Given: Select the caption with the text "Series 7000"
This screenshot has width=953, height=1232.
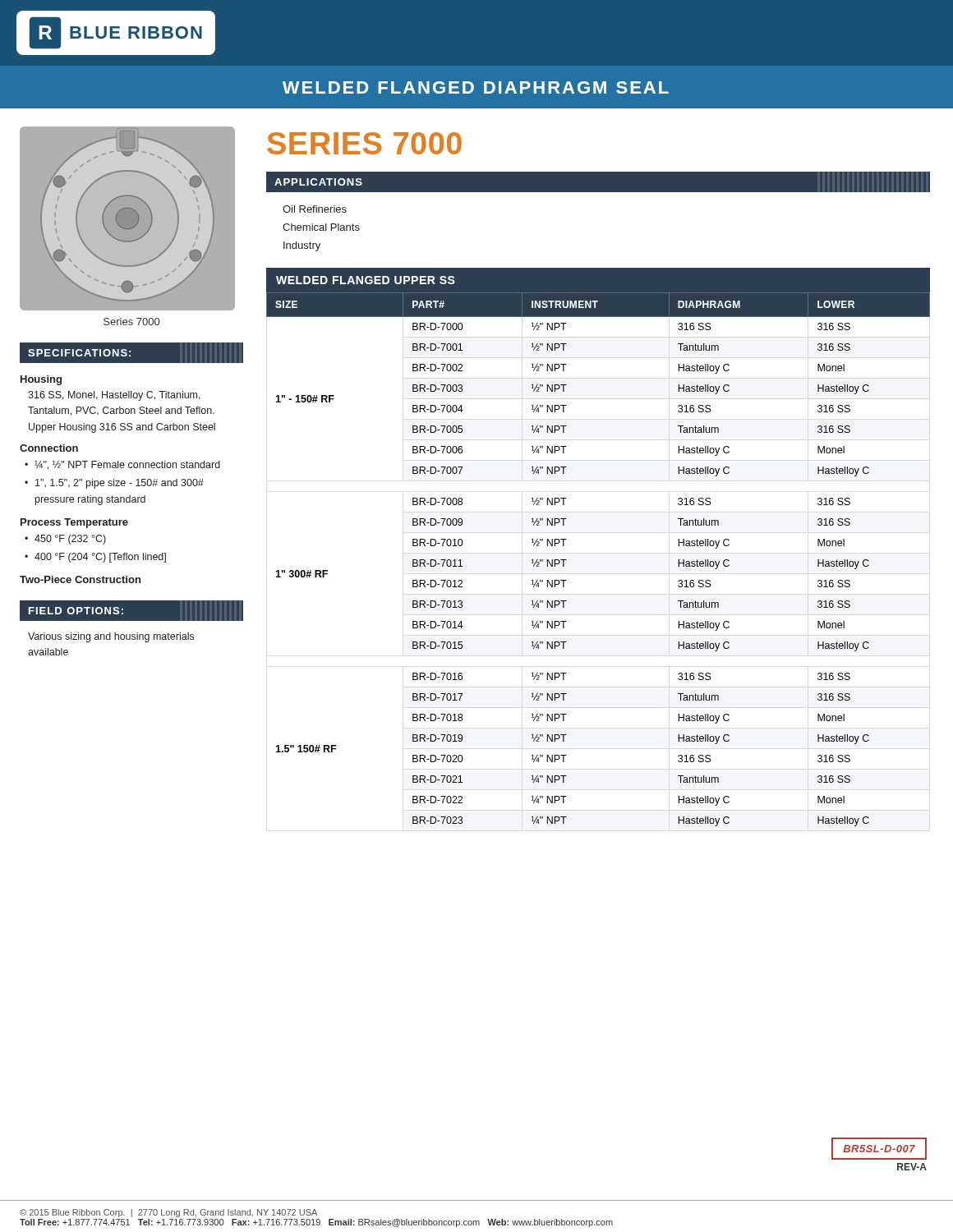Looking at the screenshot, I should coord(131,322).
